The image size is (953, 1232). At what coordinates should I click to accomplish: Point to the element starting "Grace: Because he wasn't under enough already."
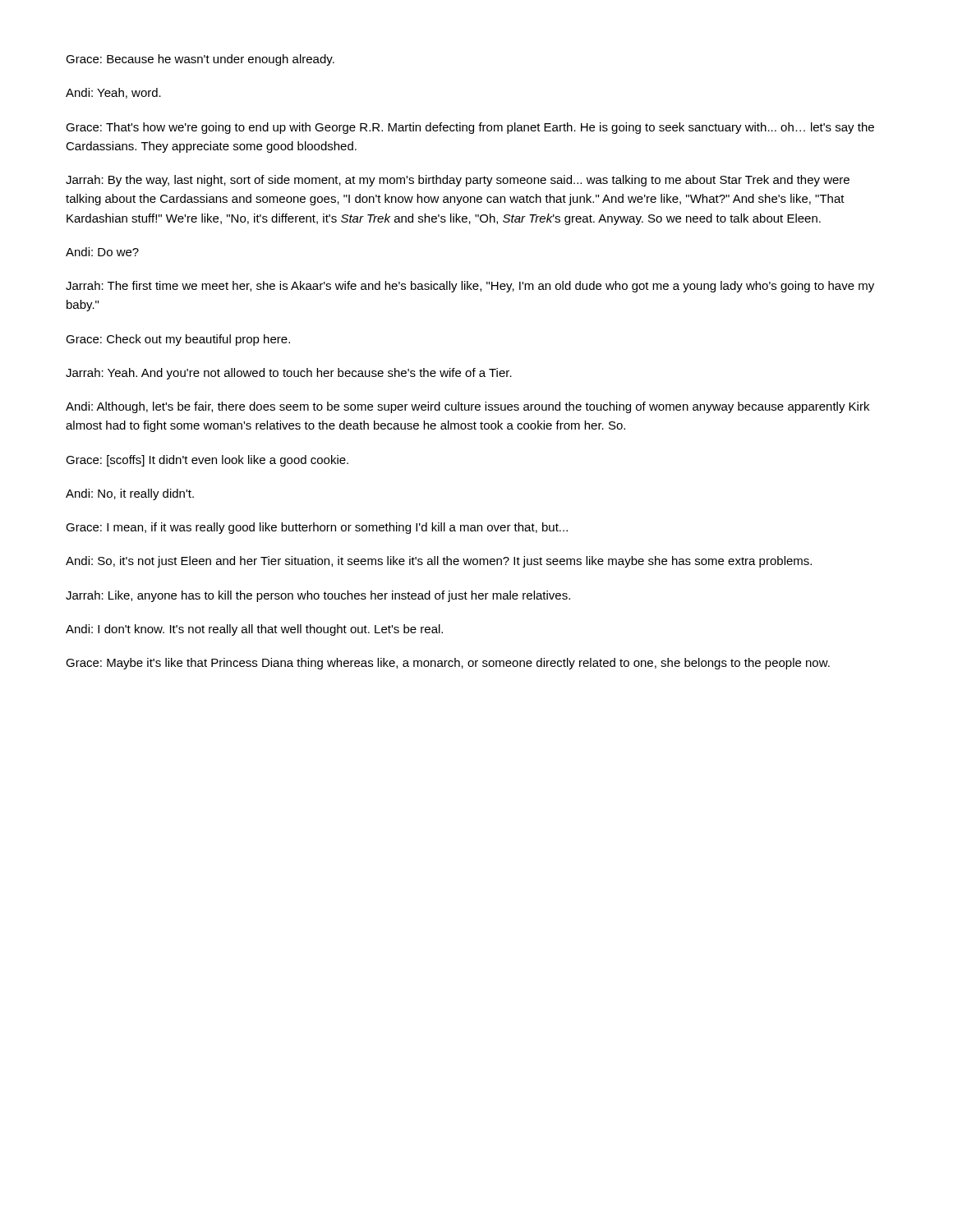click(200, 59)
